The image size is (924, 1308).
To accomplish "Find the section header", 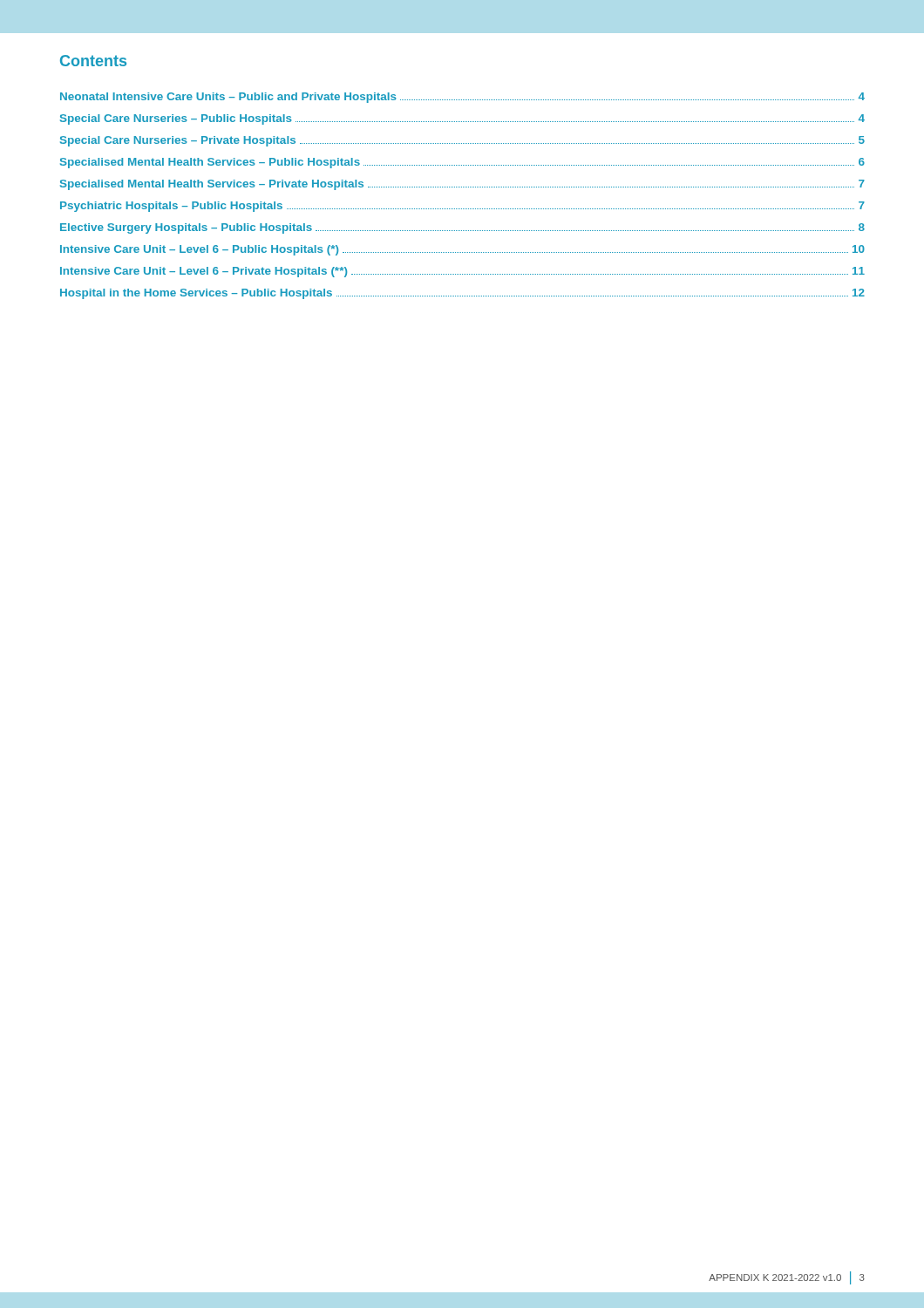I will (x=93, y=61).
